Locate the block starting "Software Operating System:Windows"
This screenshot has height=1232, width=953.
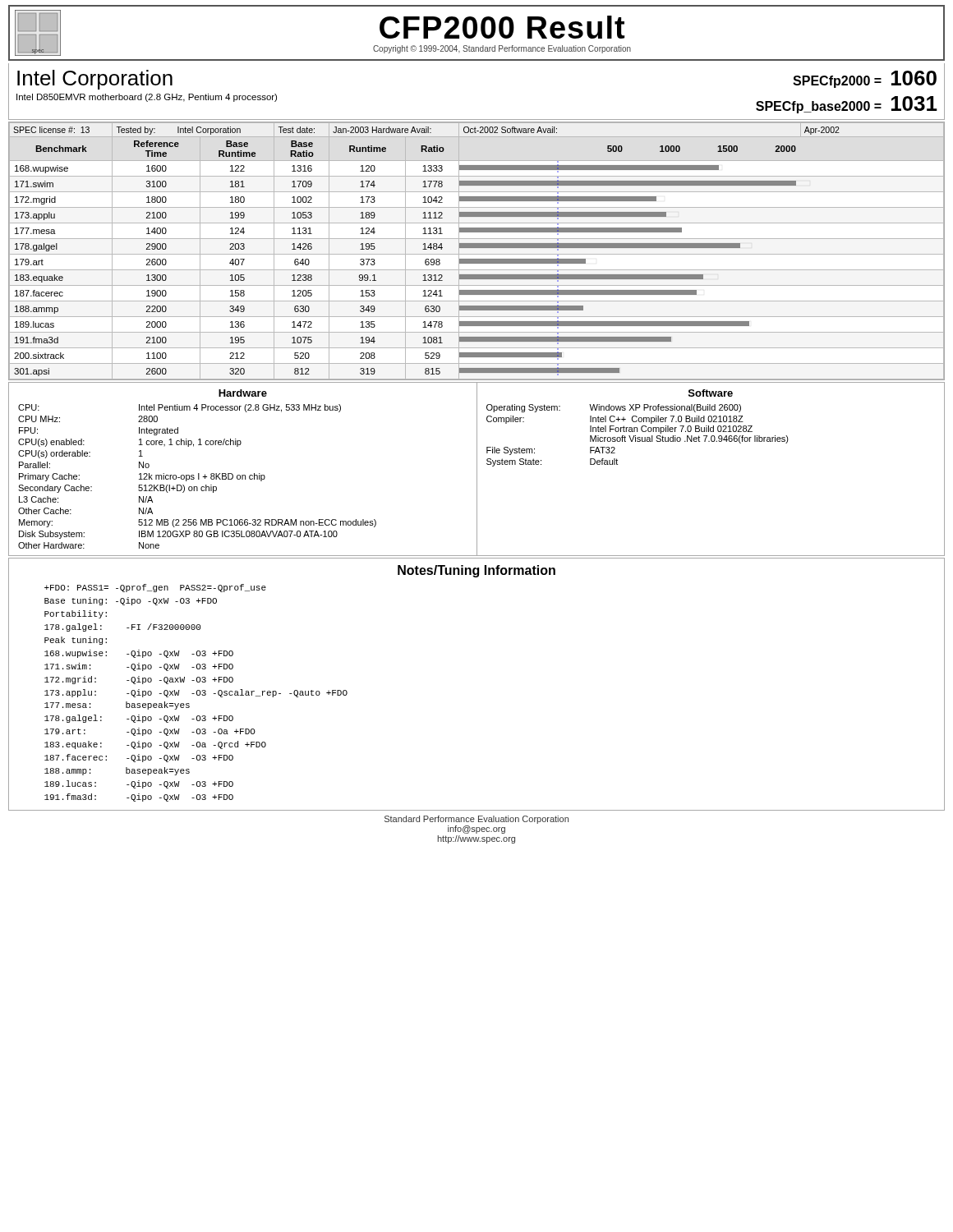(x=710, y=427)
